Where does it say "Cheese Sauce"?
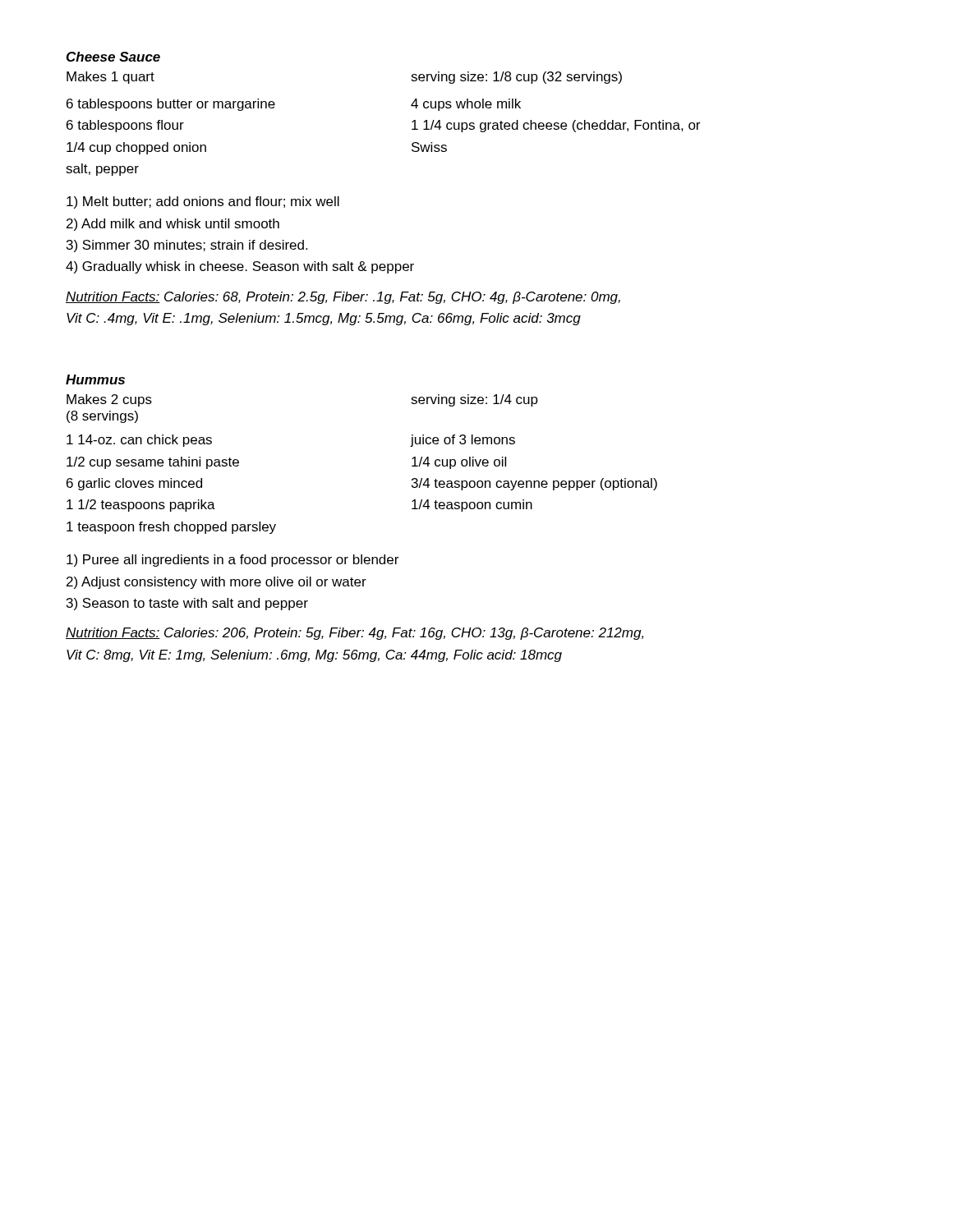Viewport: 953px width, 1232px height. click(x=113, y=57)
